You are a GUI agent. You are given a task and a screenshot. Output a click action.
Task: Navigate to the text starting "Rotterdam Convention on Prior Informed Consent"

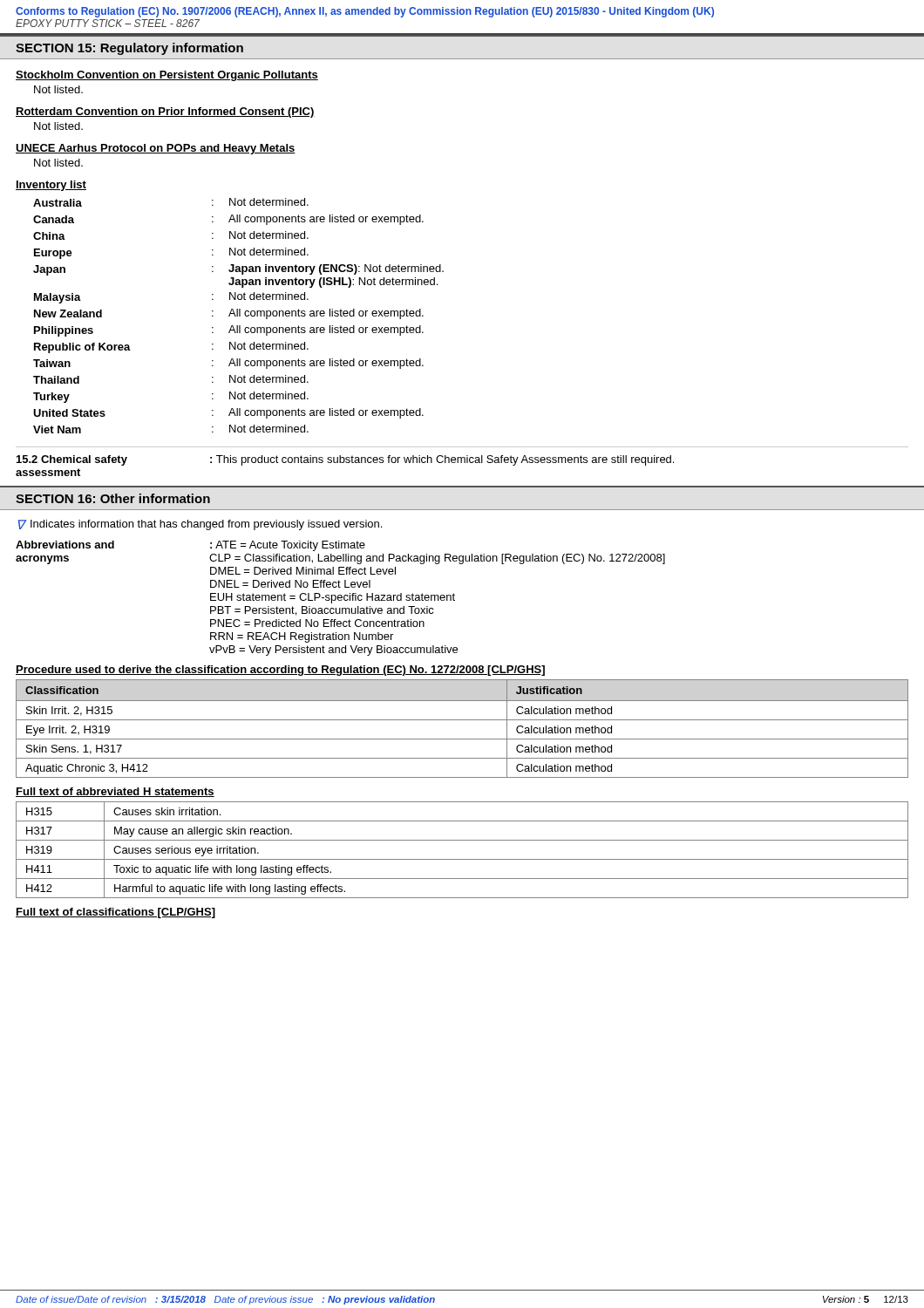point(165,112)
